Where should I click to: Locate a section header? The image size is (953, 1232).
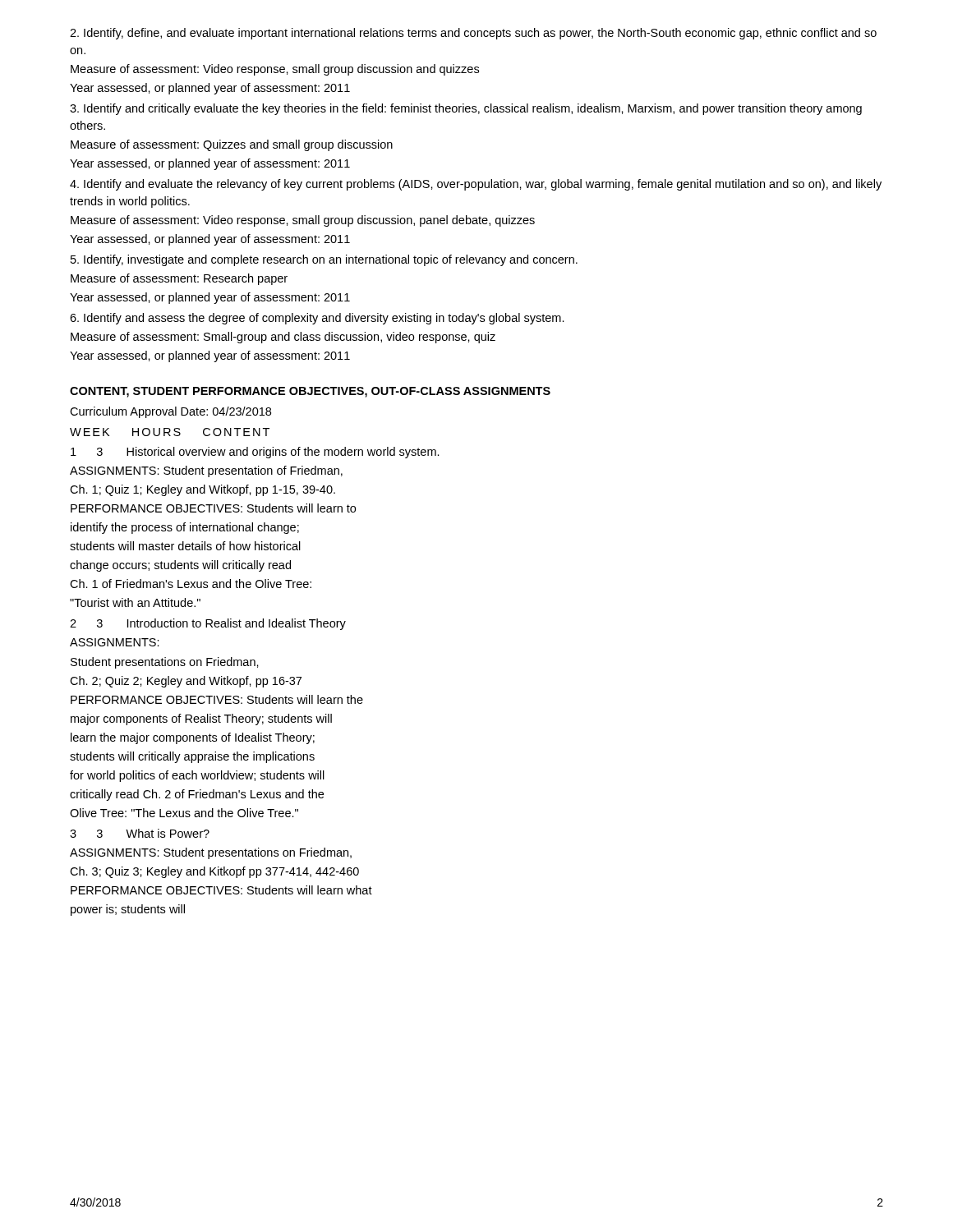tap(310, 391)
